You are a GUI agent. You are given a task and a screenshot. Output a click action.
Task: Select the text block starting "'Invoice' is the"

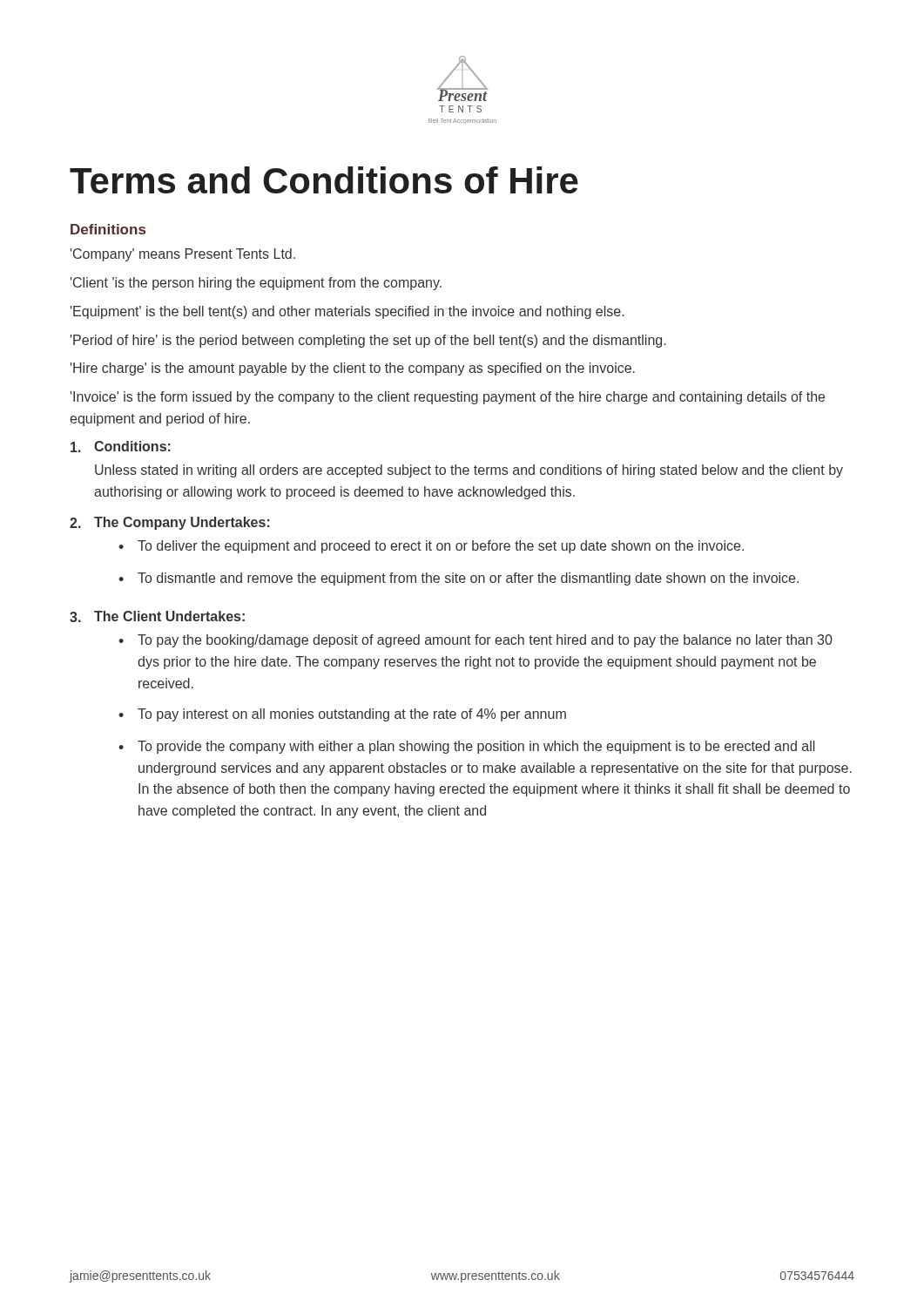[x=448, y=408]
